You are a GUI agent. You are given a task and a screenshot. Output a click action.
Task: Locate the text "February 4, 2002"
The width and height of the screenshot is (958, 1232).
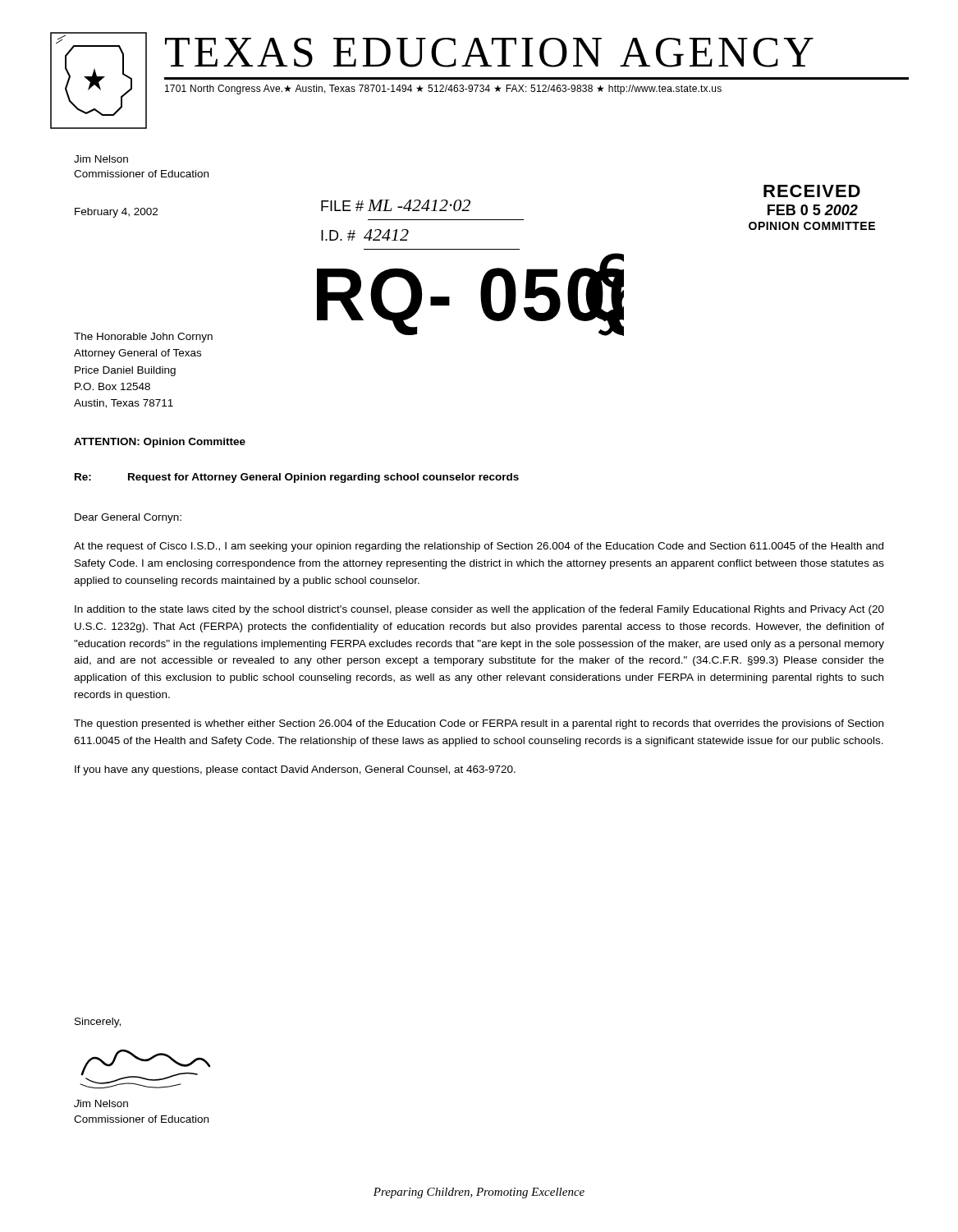coord(116,212)
